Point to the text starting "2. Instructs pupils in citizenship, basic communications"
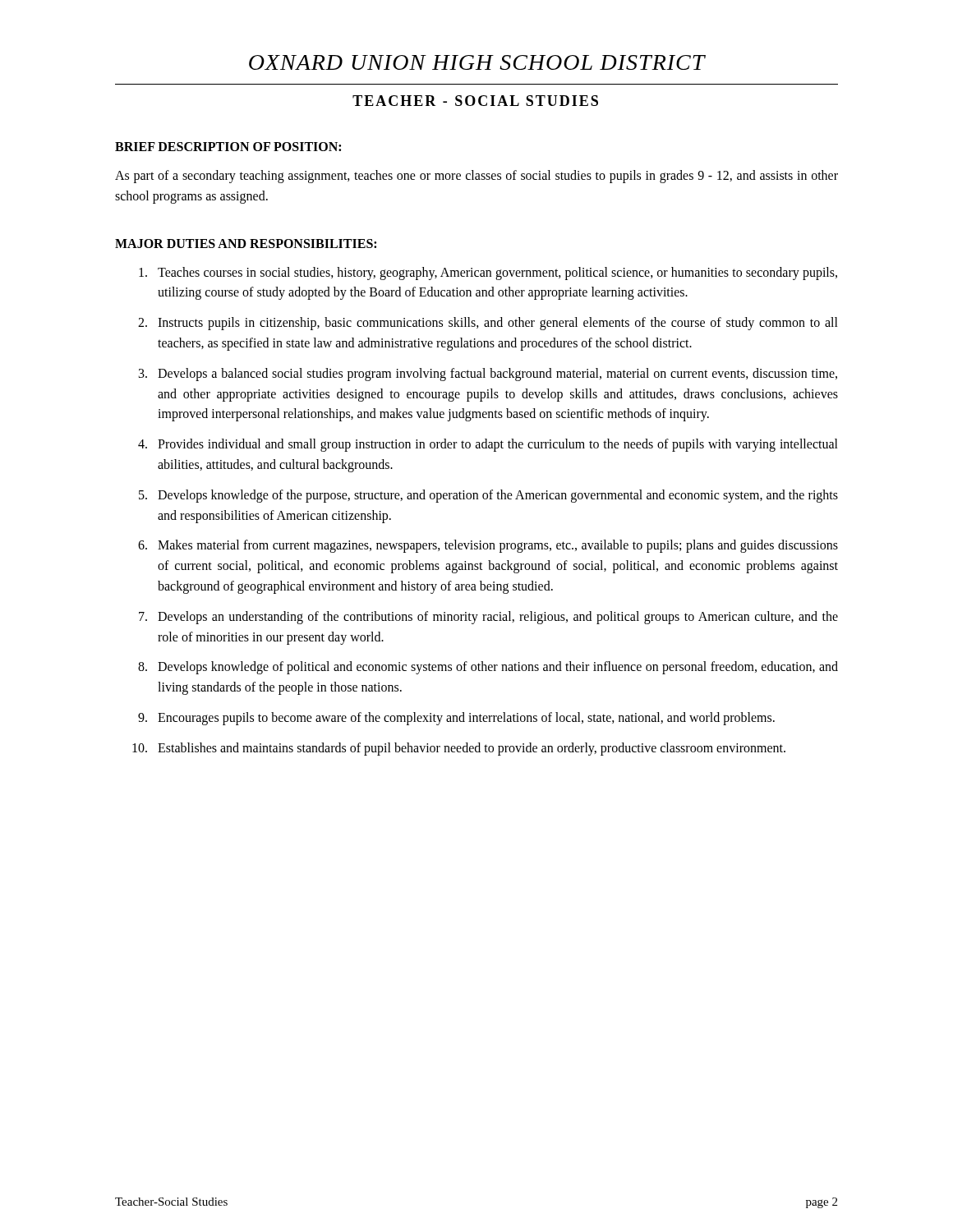The width and height of the screenshot is (953, 1232). (x=476, y=333)
